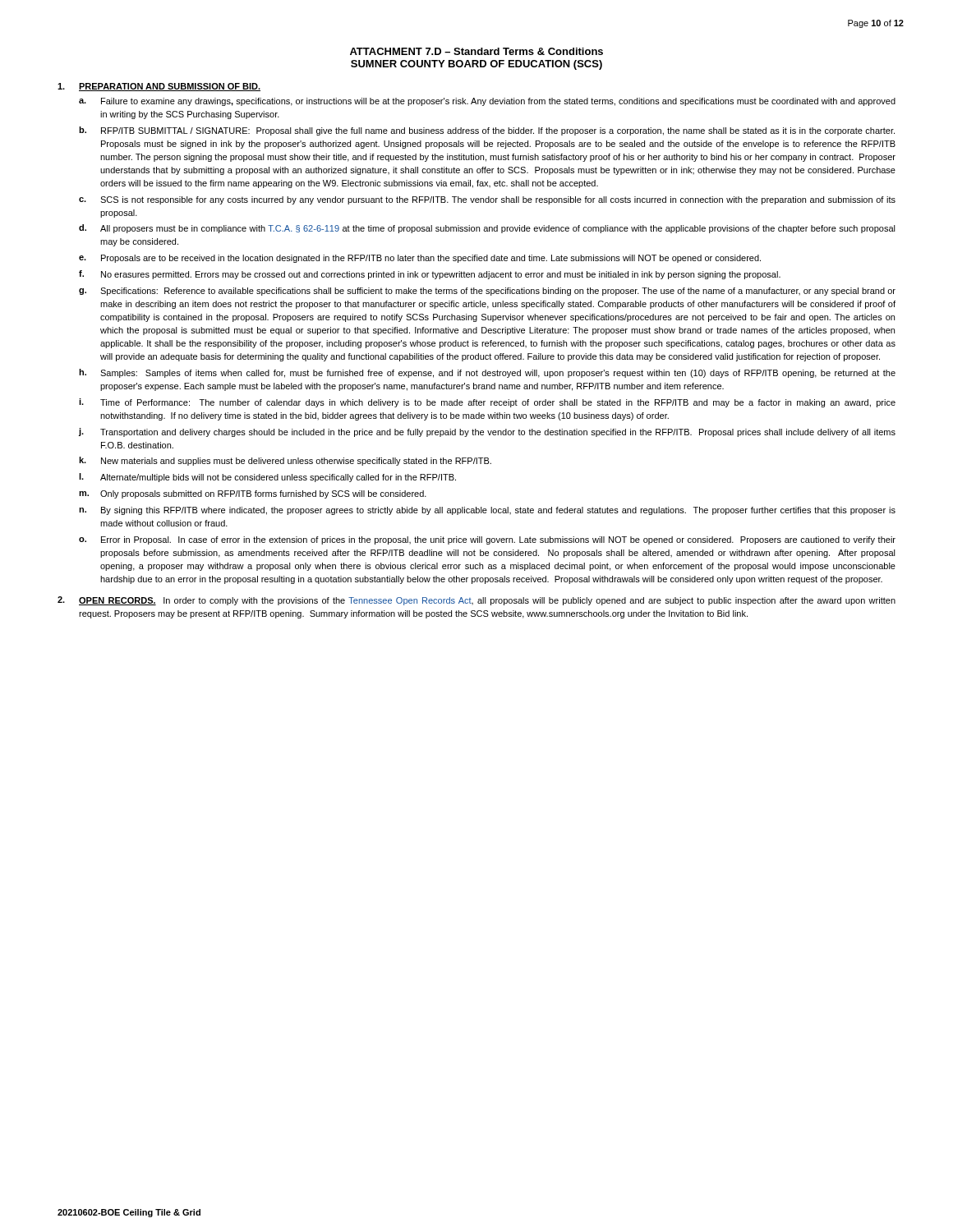Screen dimensions: 1232x953
Task: Click on the section header that reads "OPEN RECORDS."
Action: [117, 600]
